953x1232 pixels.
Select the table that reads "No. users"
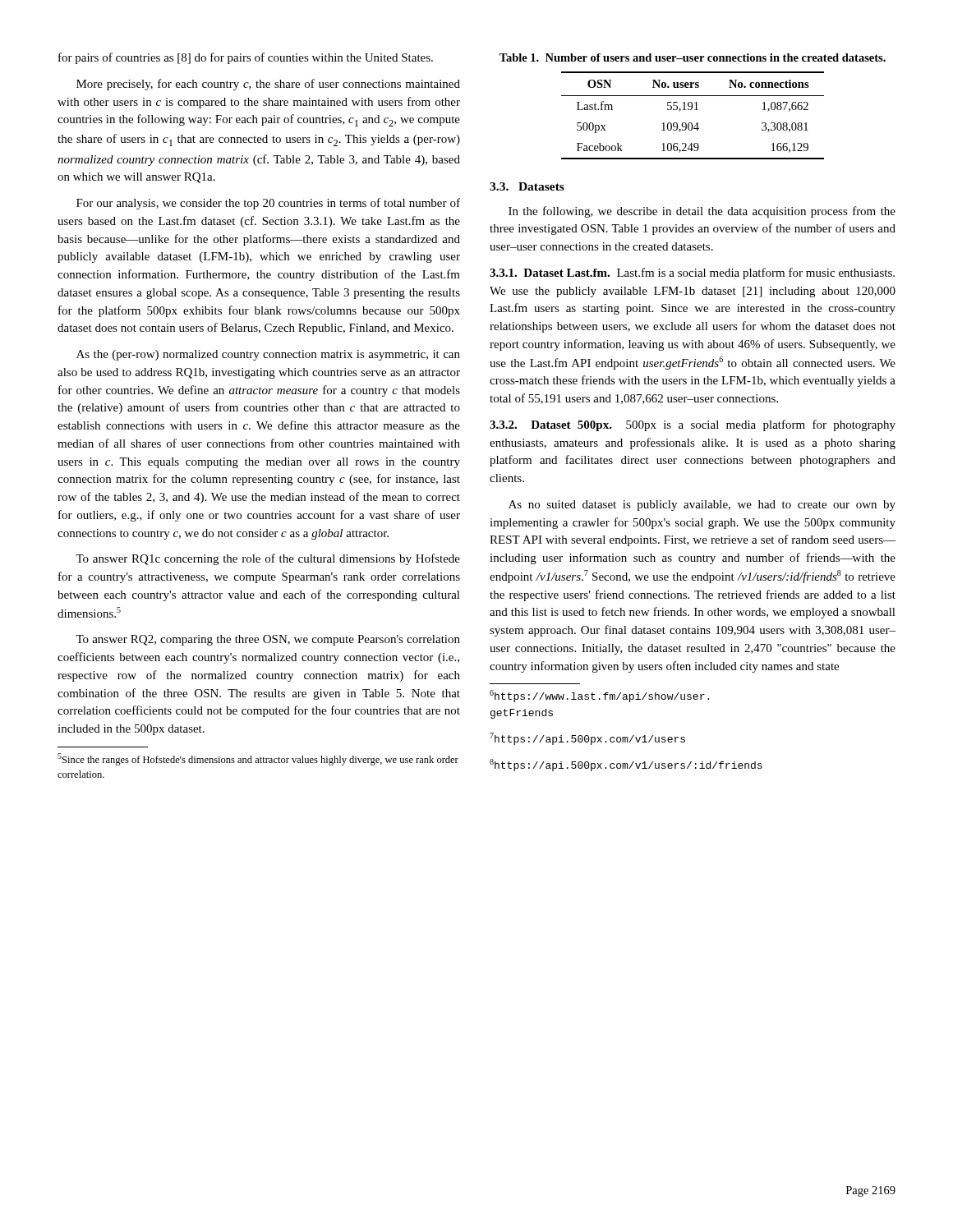click(x=693, y=115)
